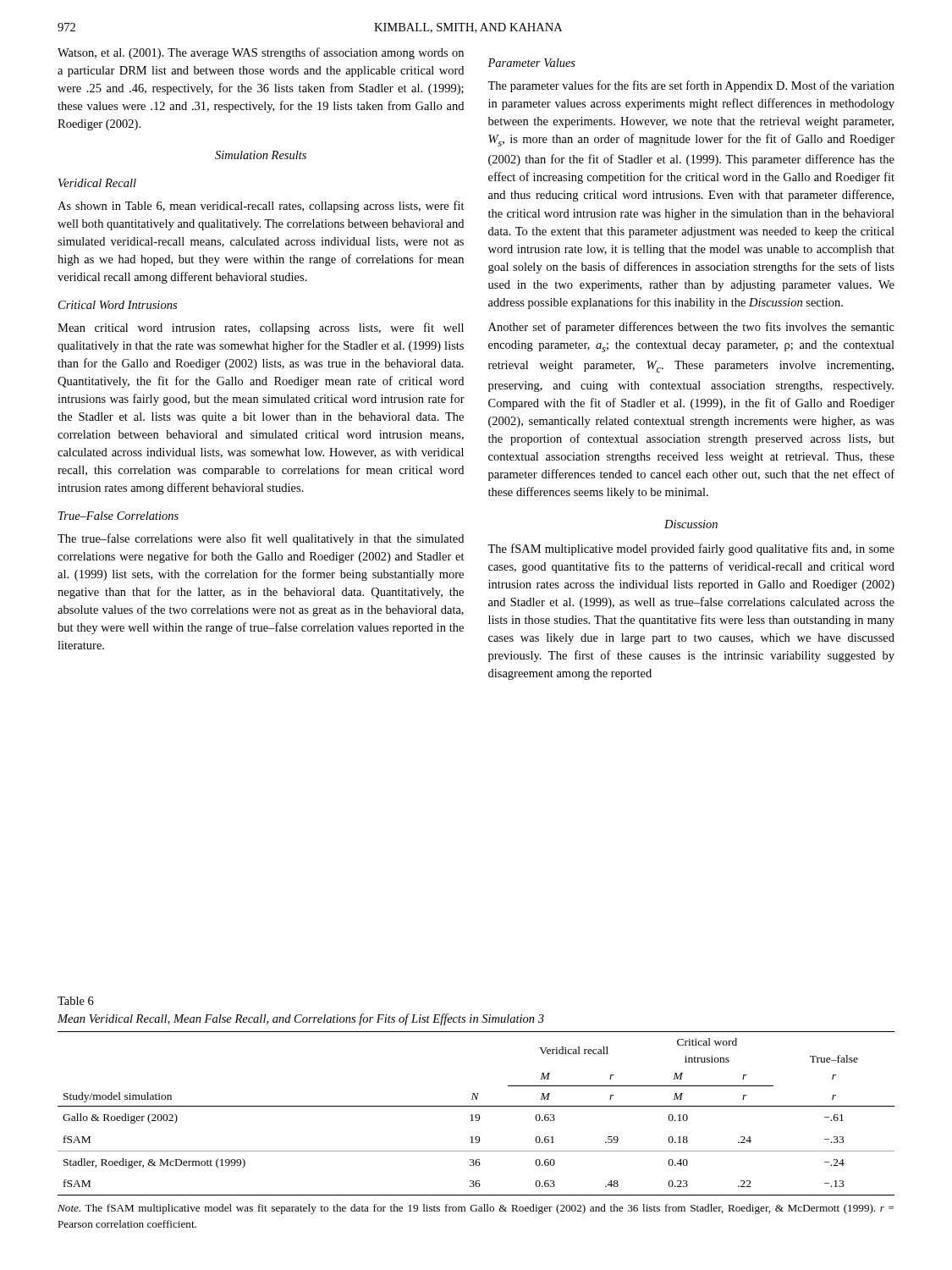Find the block starting "The fSAM multiplicative model provided fairly good"

[691, 611]
